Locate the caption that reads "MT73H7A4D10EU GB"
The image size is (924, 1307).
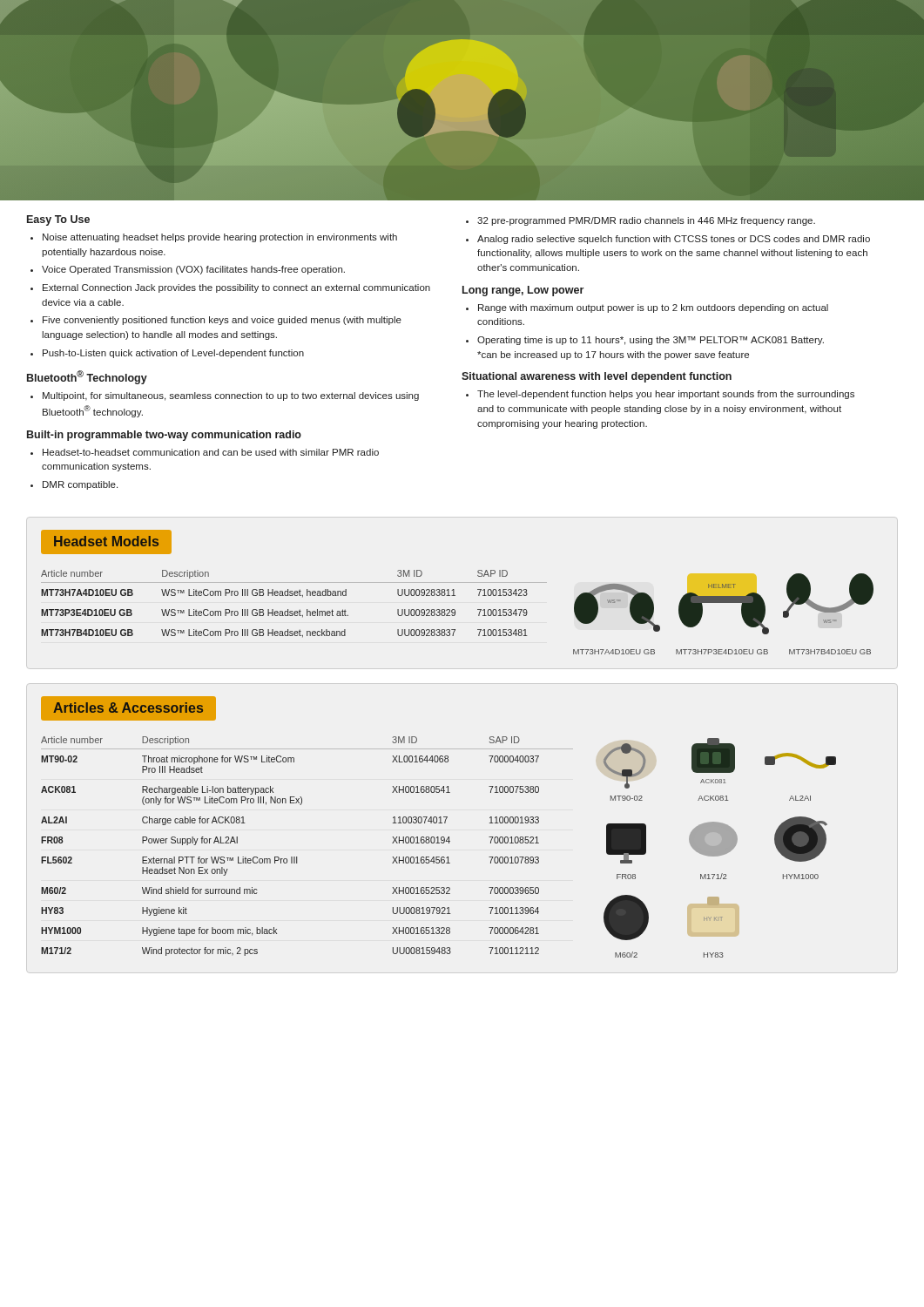click(x=614, y=651)
